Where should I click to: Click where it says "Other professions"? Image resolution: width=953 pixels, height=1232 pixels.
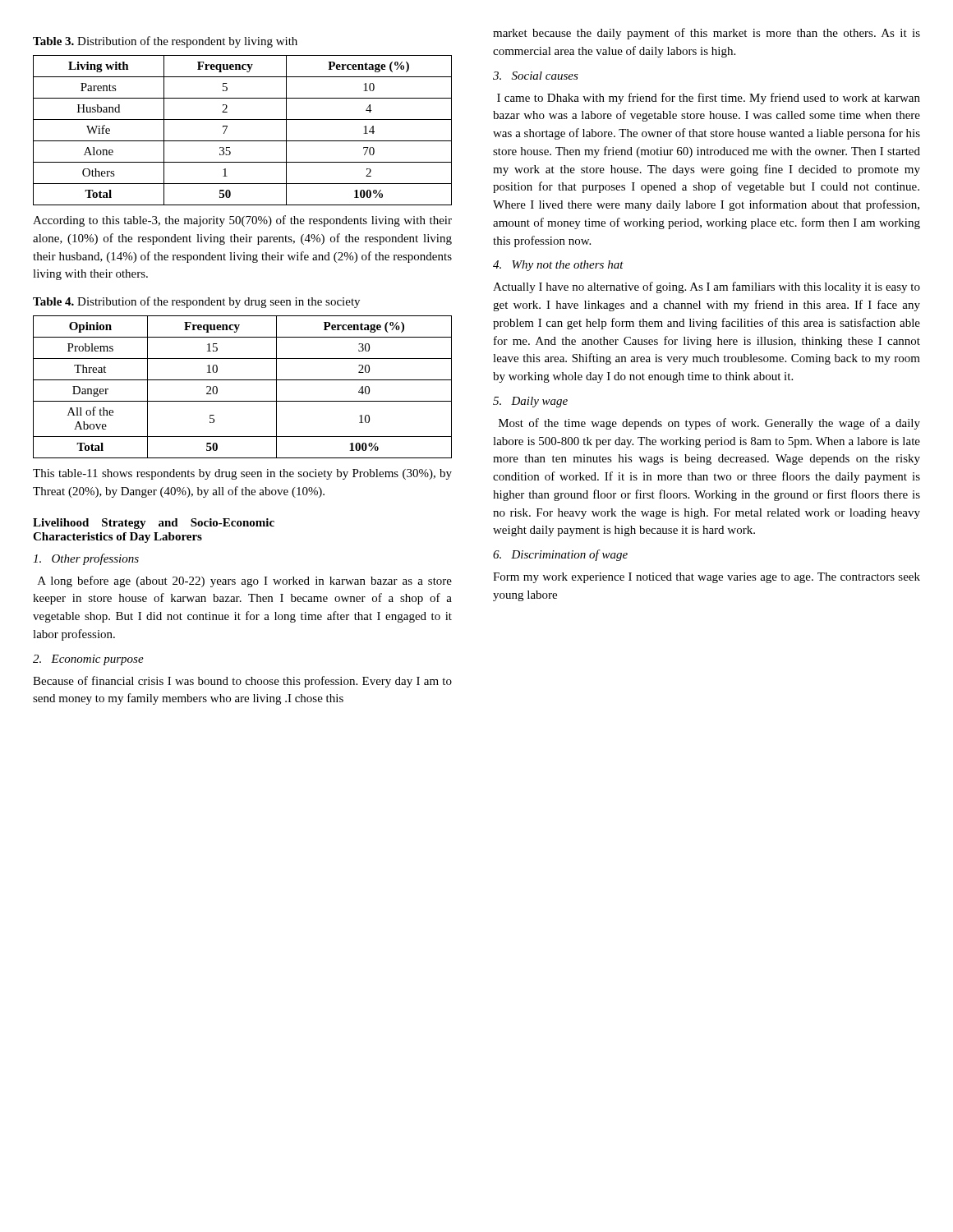[x=86, y=558]
